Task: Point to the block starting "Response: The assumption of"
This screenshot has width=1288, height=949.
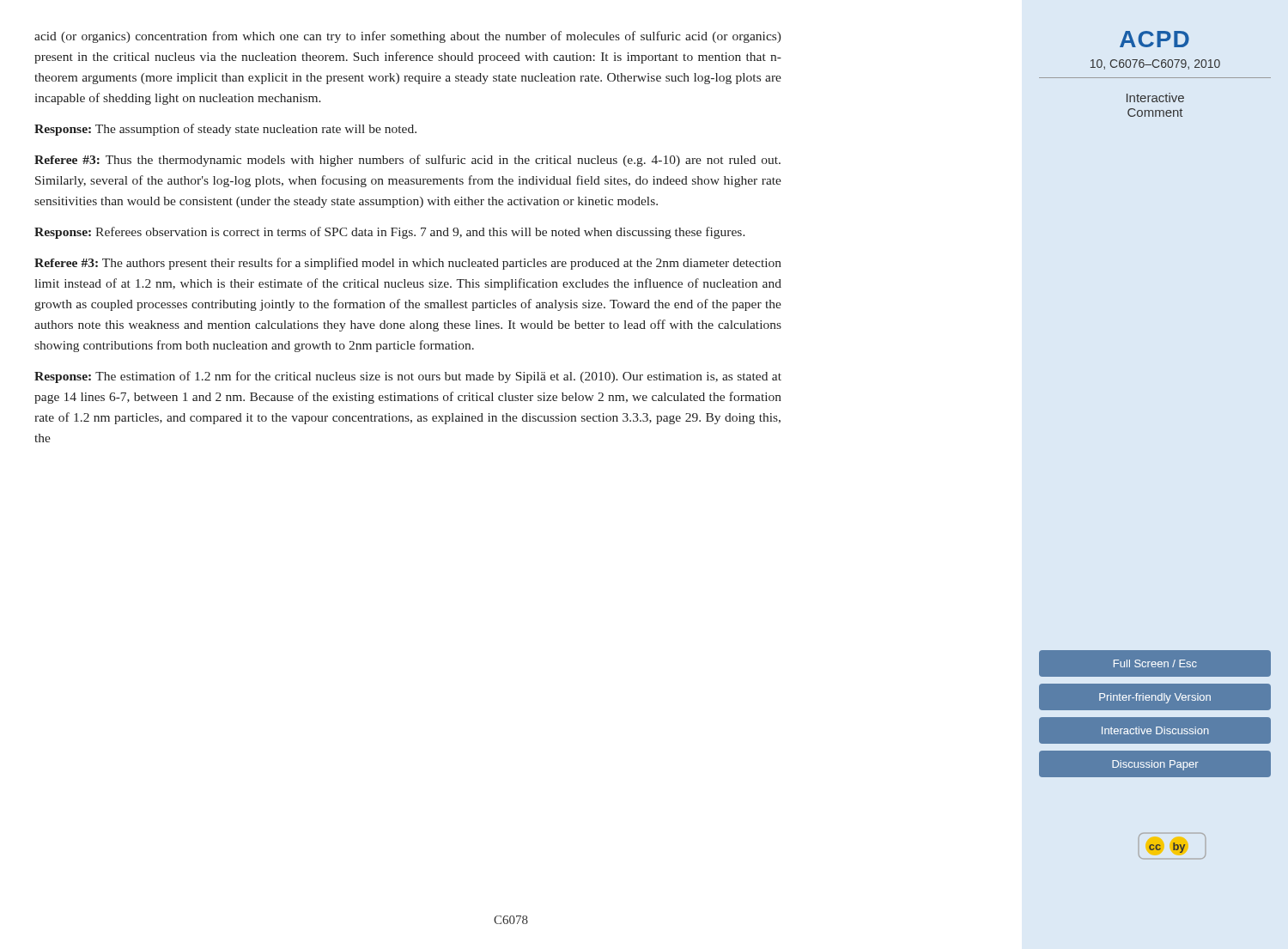Action: point(408,129)
